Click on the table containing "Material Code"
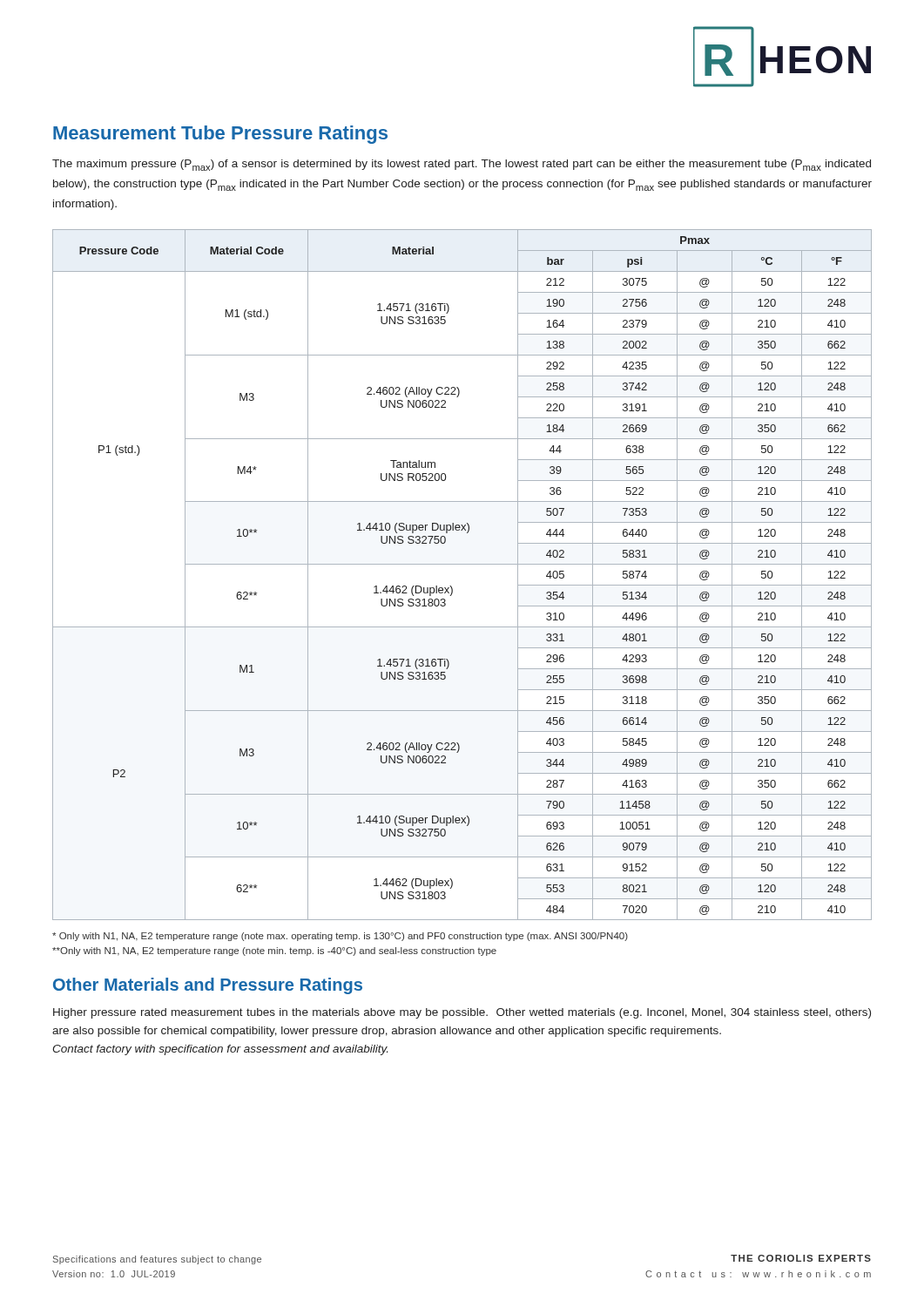924x1307 pixels. coord(462,575)
